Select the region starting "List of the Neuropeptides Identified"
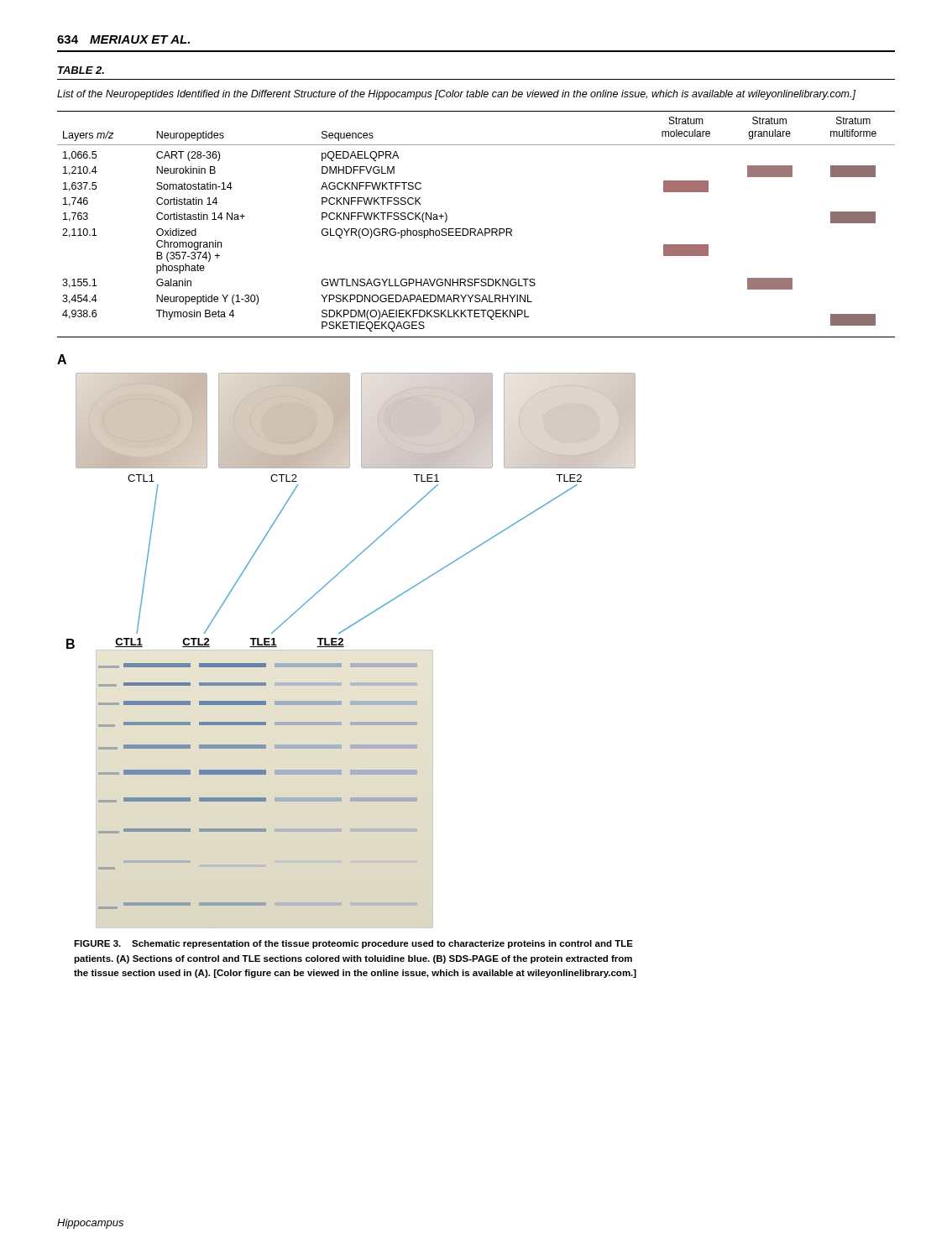 click(x=456, y=94)
